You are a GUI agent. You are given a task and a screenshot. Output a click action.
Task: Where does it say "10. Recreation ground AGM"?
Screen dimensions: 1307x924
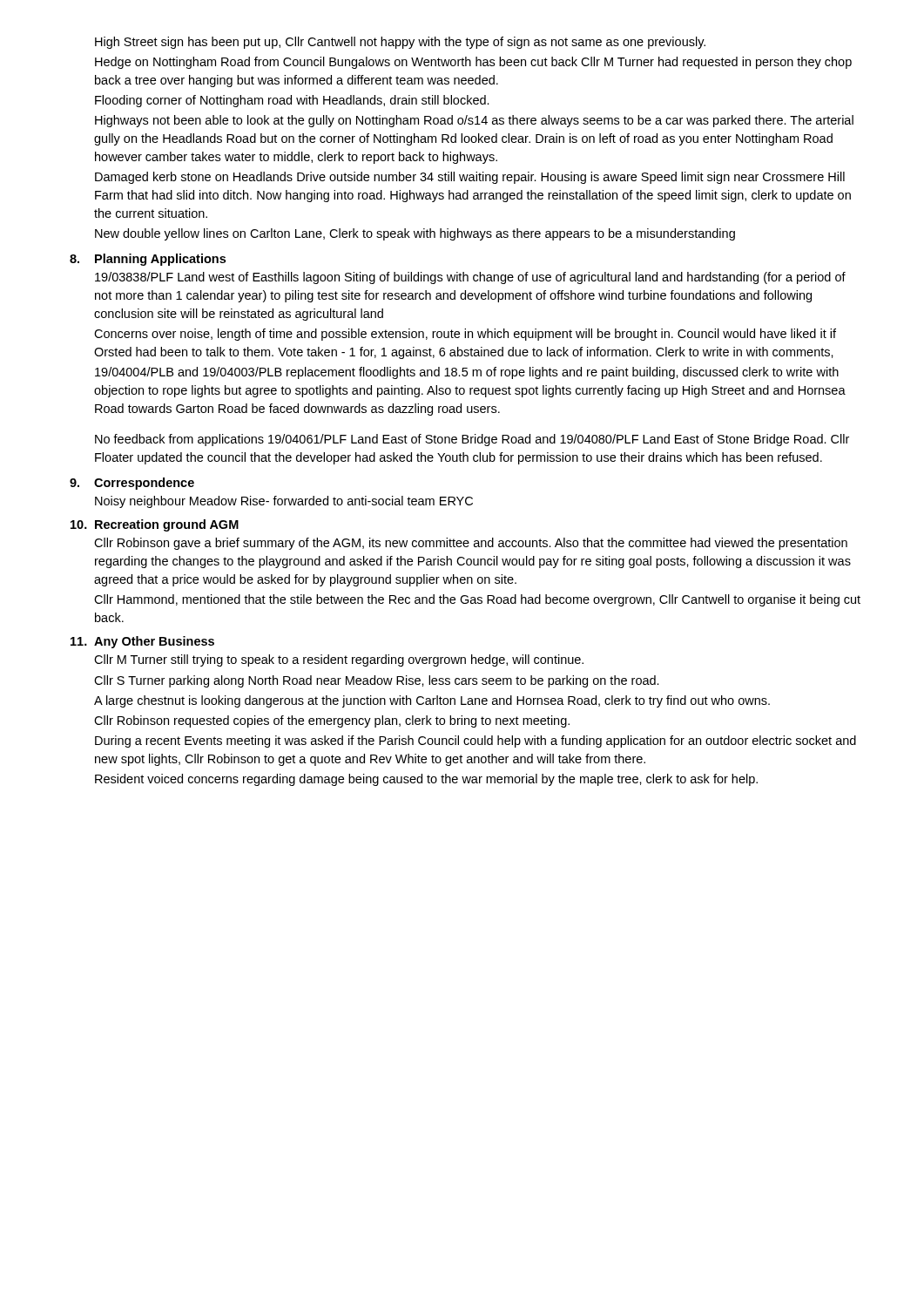tap(155, 525)
